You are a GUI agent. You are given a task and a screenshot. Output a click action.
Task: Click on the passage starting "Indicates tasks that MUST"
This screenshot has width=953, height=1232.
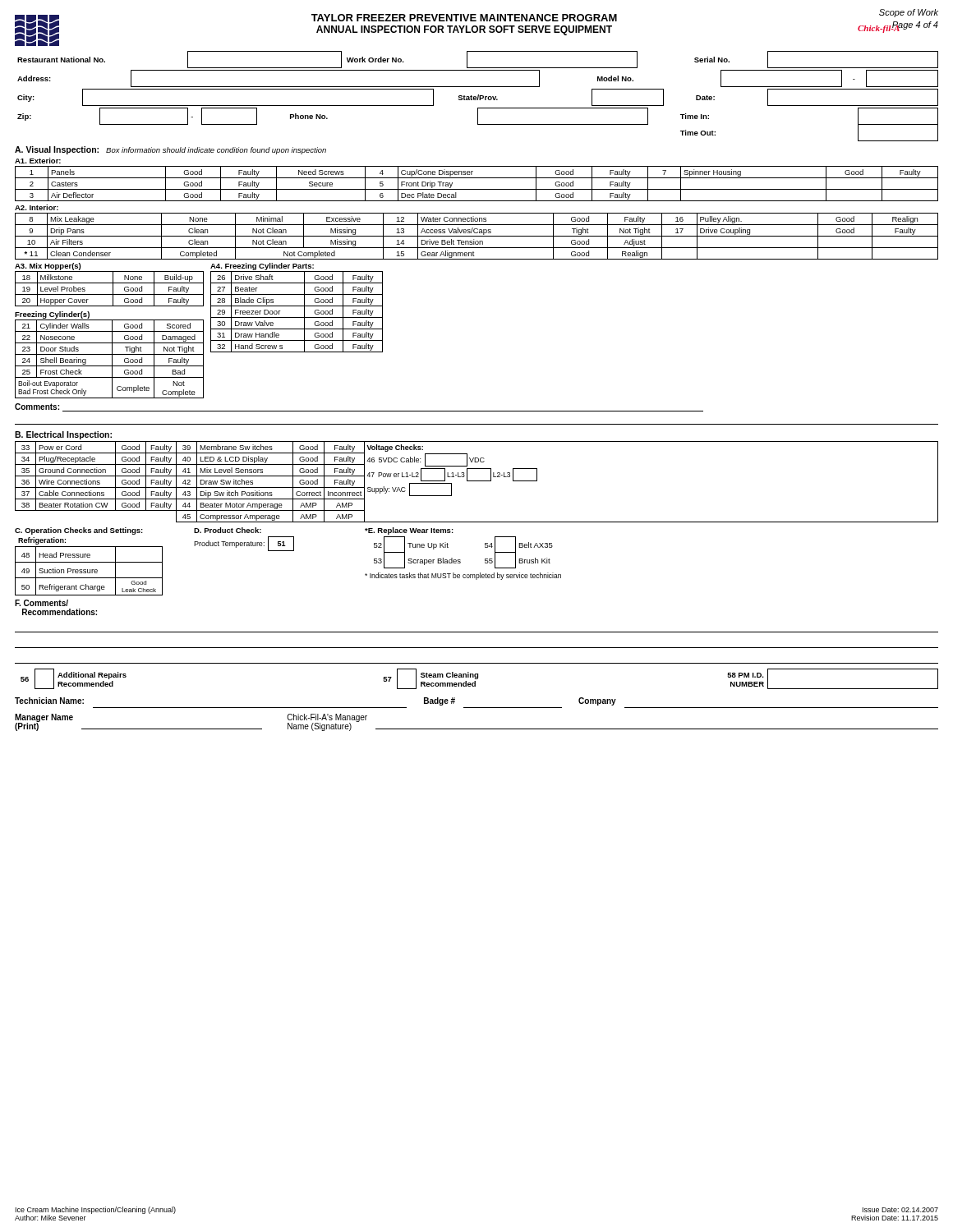pos(463,576)
